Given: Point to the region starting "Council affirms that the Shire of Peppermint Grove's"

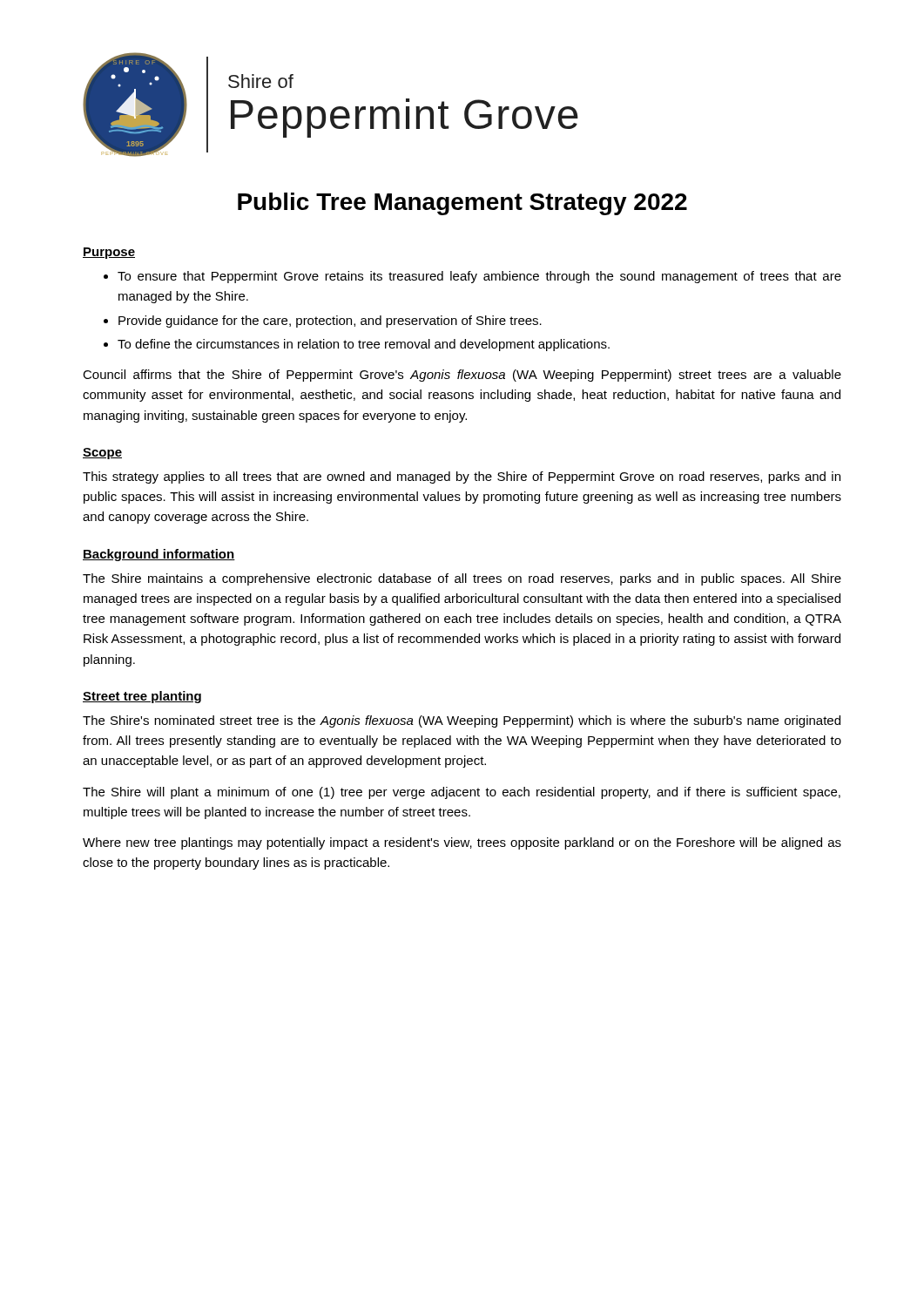Looking at the screenshot, I should [x=462, y=395].
